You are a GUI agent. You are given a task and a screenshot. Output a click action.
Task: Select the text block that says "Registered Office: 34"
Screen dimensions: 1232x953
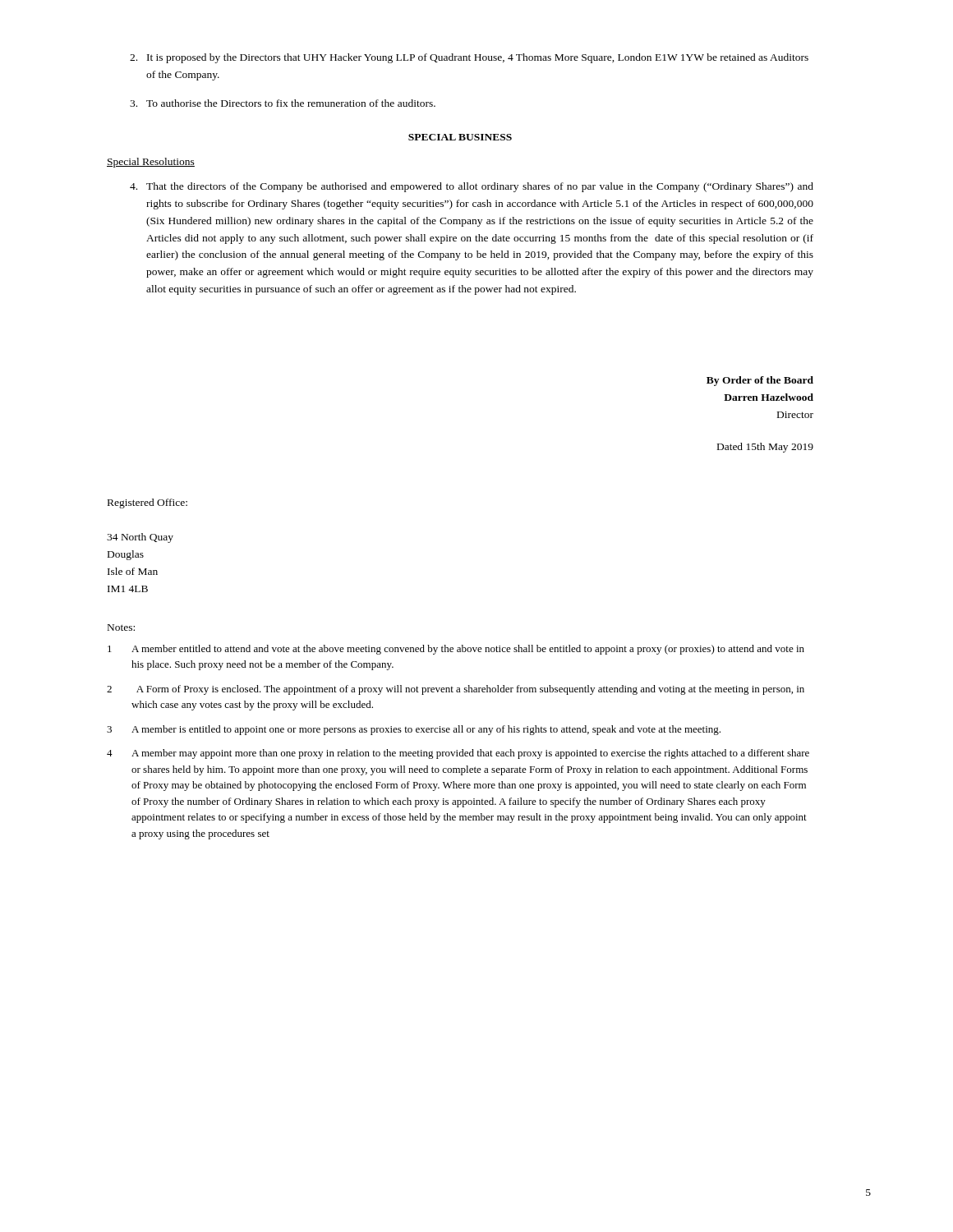pos(148,545)
